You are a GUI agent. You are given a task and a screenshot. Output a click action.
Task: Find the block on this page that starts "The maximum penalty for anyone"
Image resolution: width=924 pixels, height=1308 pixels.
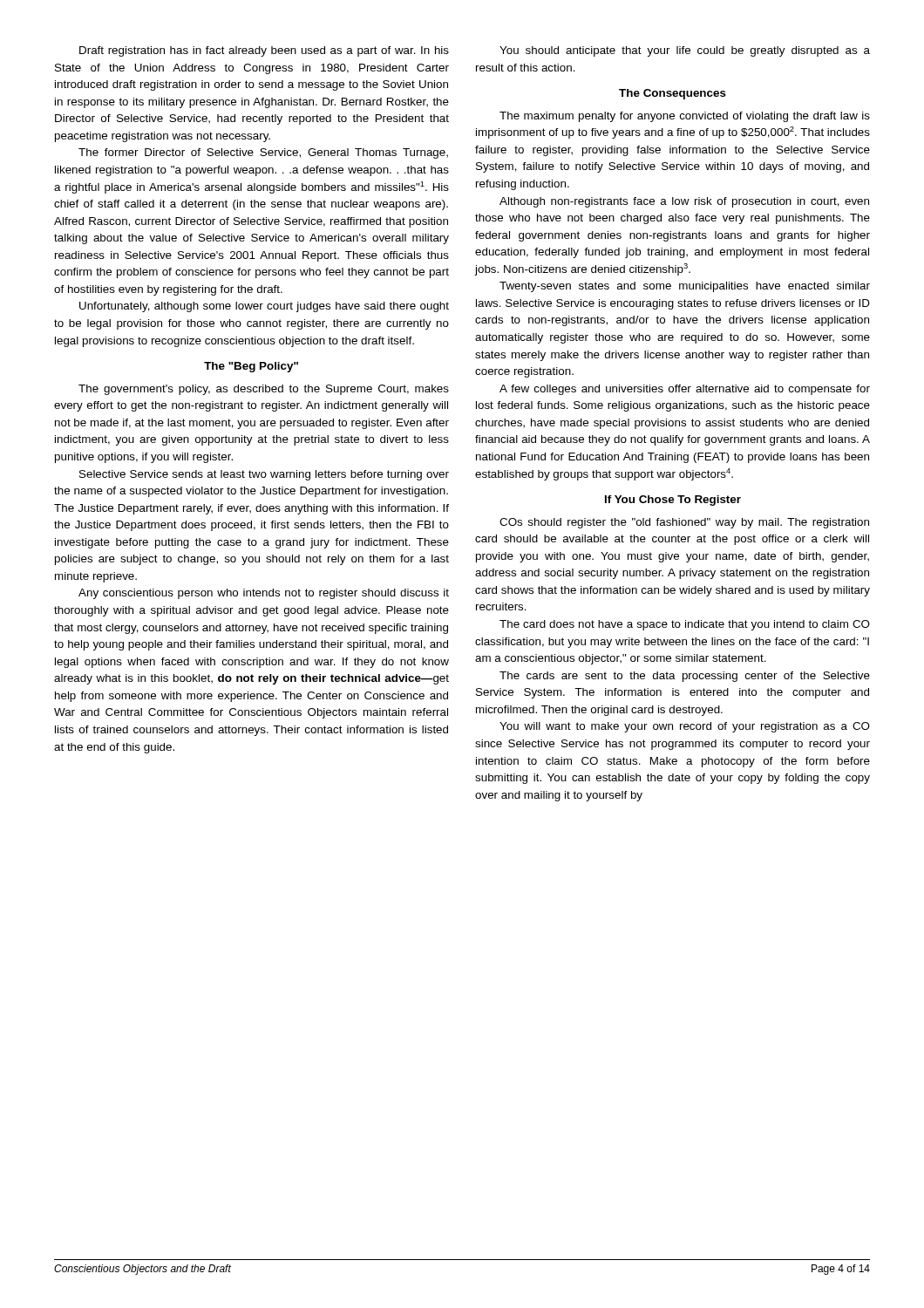(673, 295)
